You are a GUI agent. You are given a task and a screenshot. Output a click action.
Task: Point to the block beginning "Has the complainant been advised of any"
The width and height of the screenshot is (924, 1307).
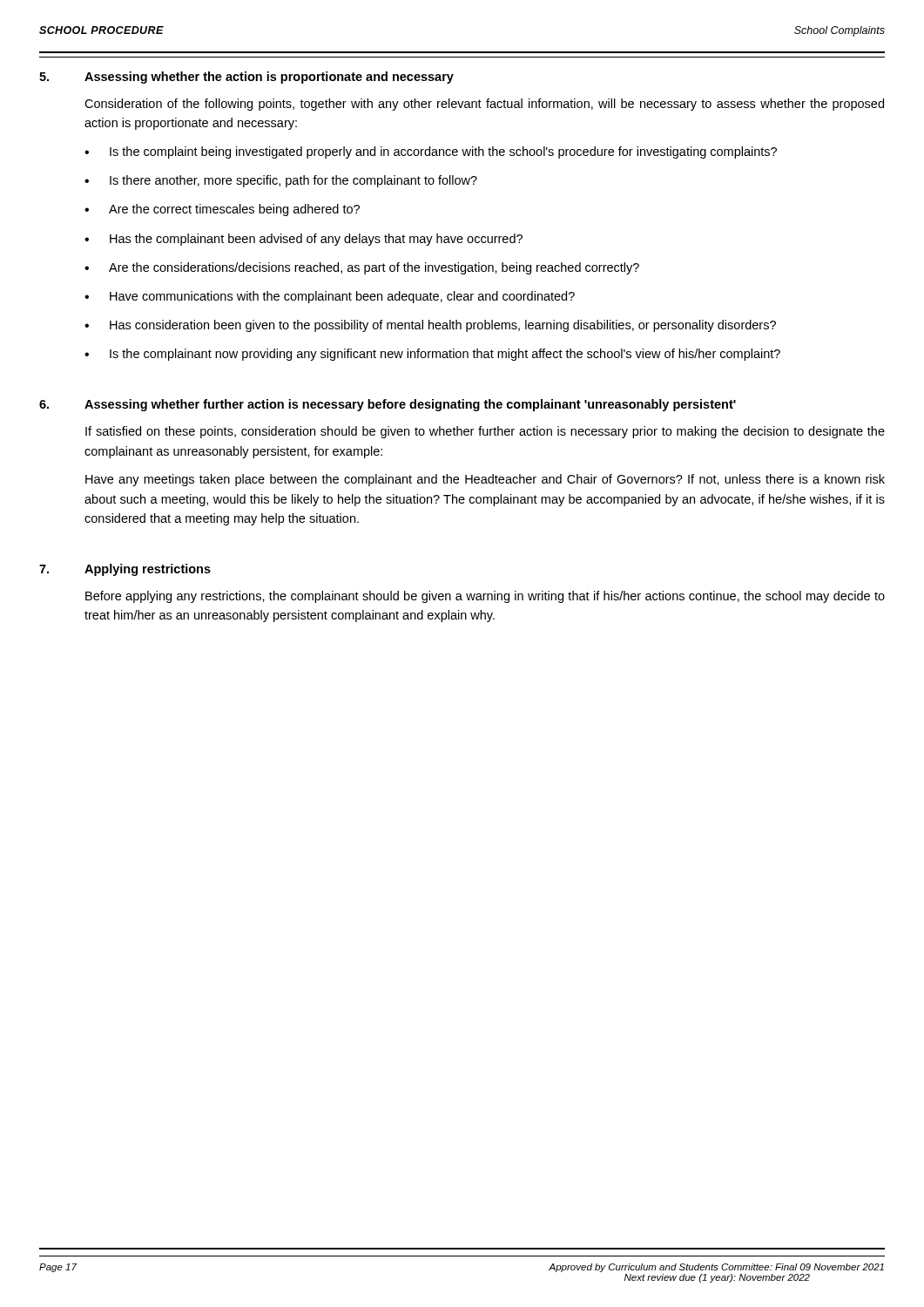[497, 239]
